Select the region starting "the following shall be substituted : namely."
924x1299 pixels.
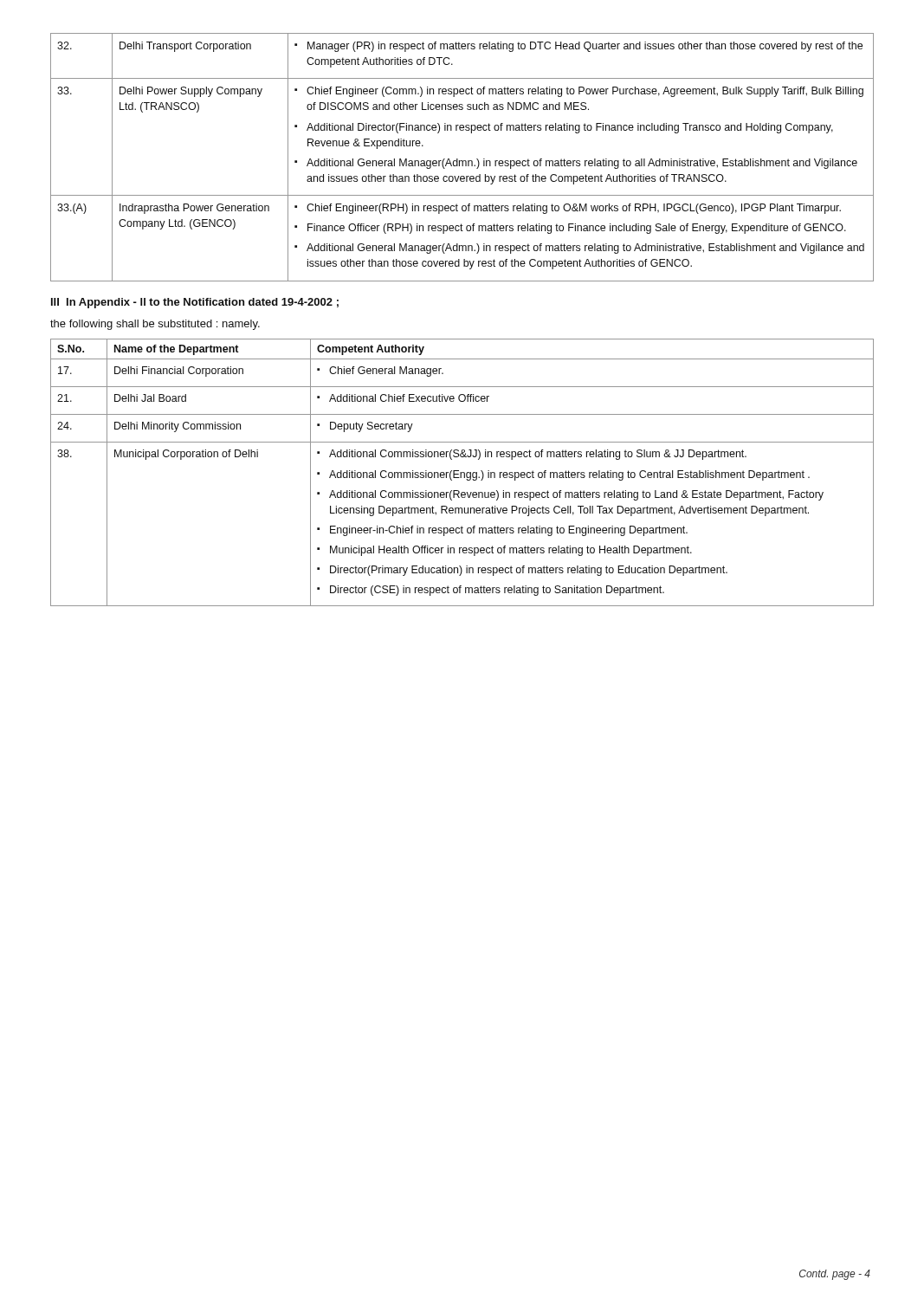tap(155, 323)
